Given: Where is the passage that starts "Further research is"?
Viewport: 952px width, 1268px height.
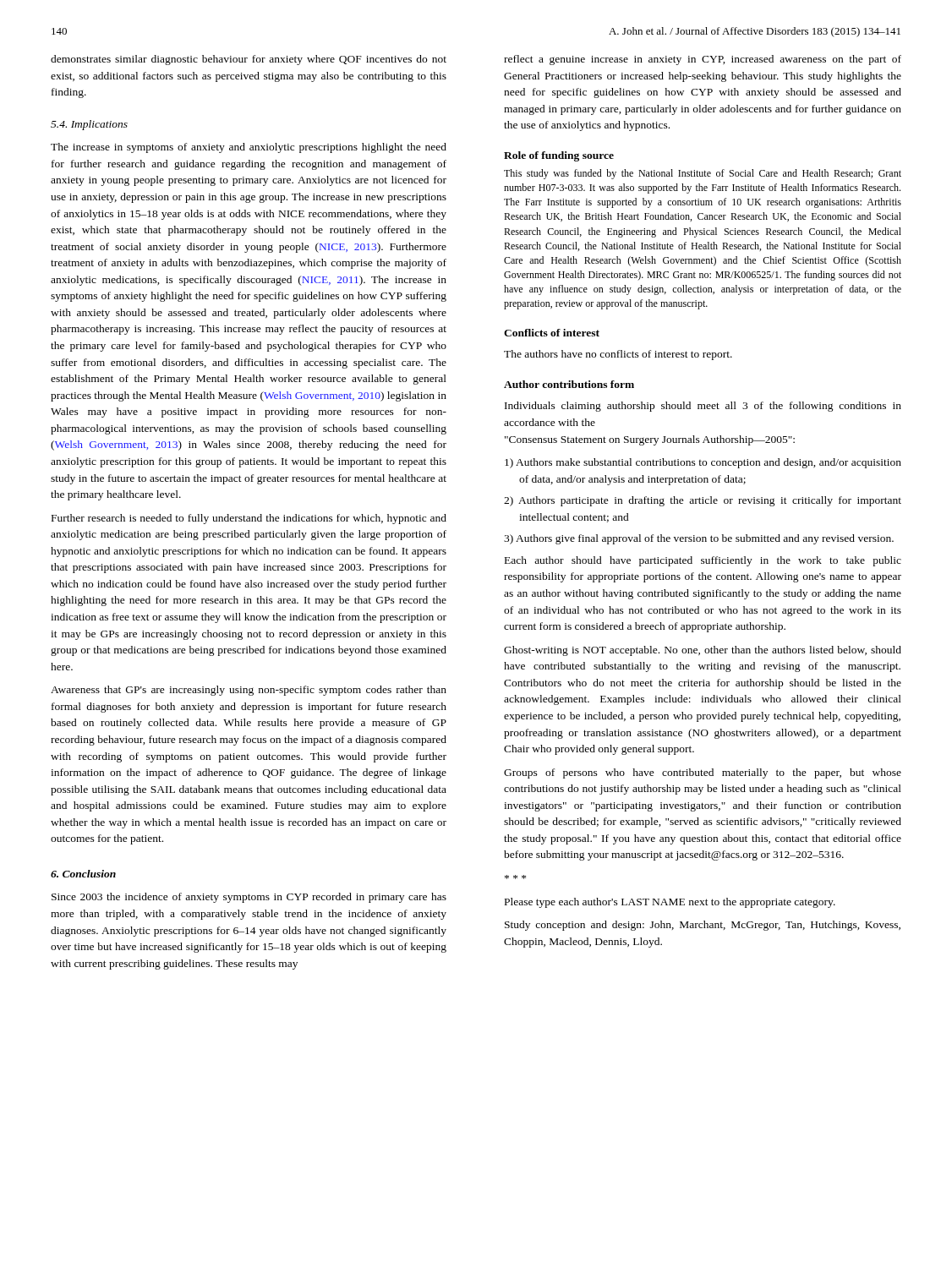Looking at the screenshot, I should (x=249, y=592).
